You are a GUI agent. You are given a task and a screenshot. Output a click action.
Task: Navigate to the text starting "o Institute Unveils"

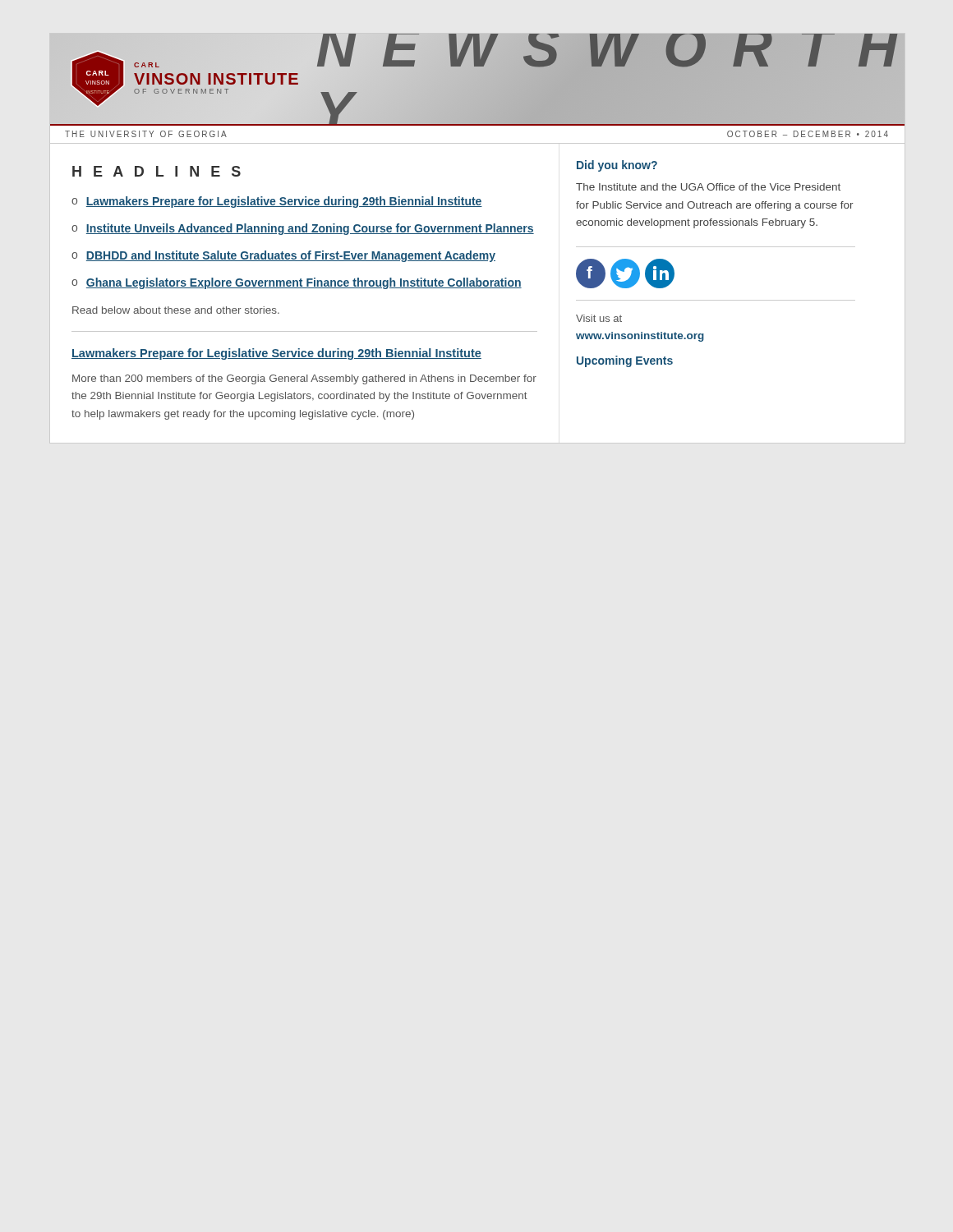pyautogui.click(x=303, y=229)
